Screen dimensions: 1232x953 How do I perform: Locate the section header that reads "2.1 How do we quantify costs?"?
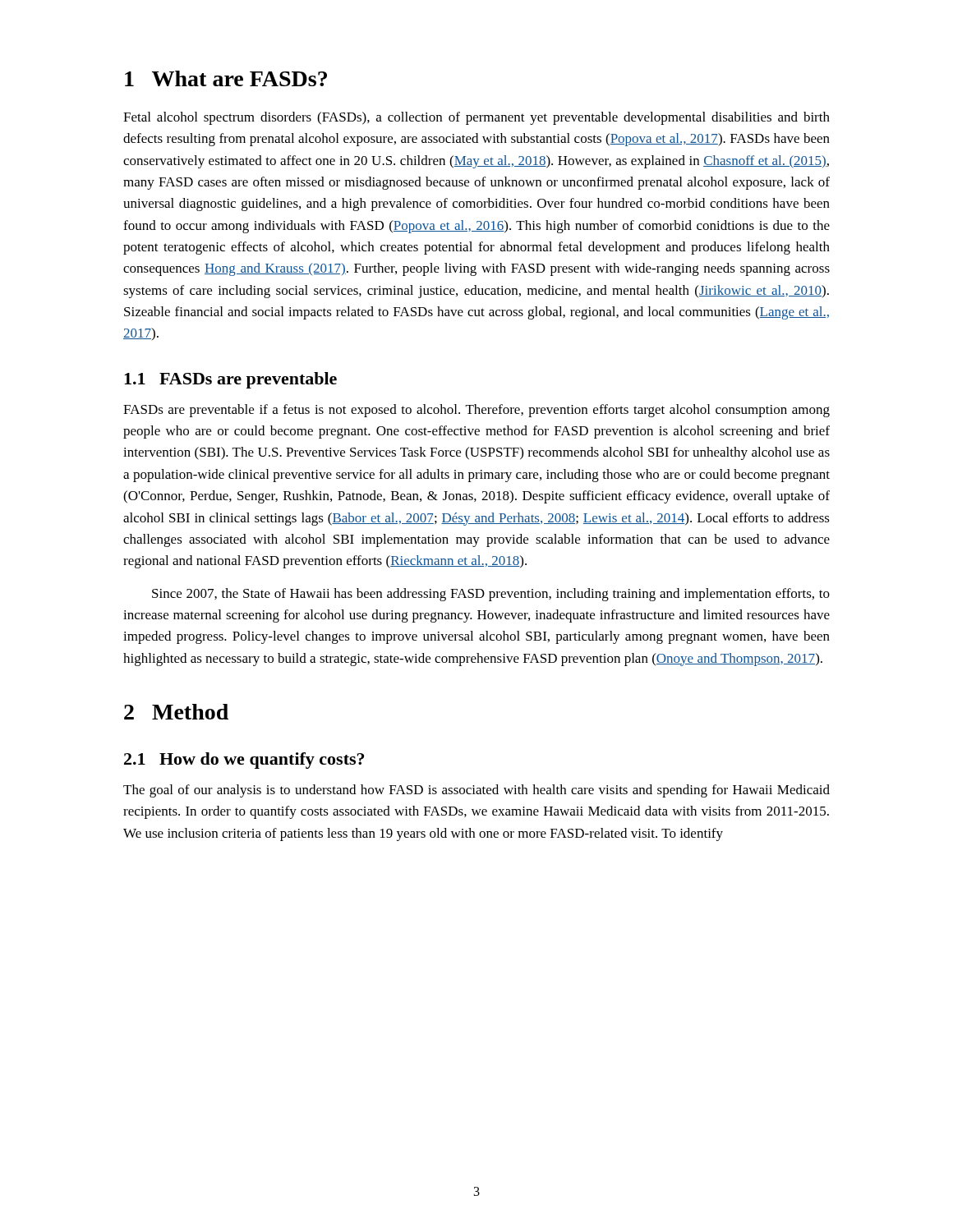pyautogui.click(x=244, y=761)
